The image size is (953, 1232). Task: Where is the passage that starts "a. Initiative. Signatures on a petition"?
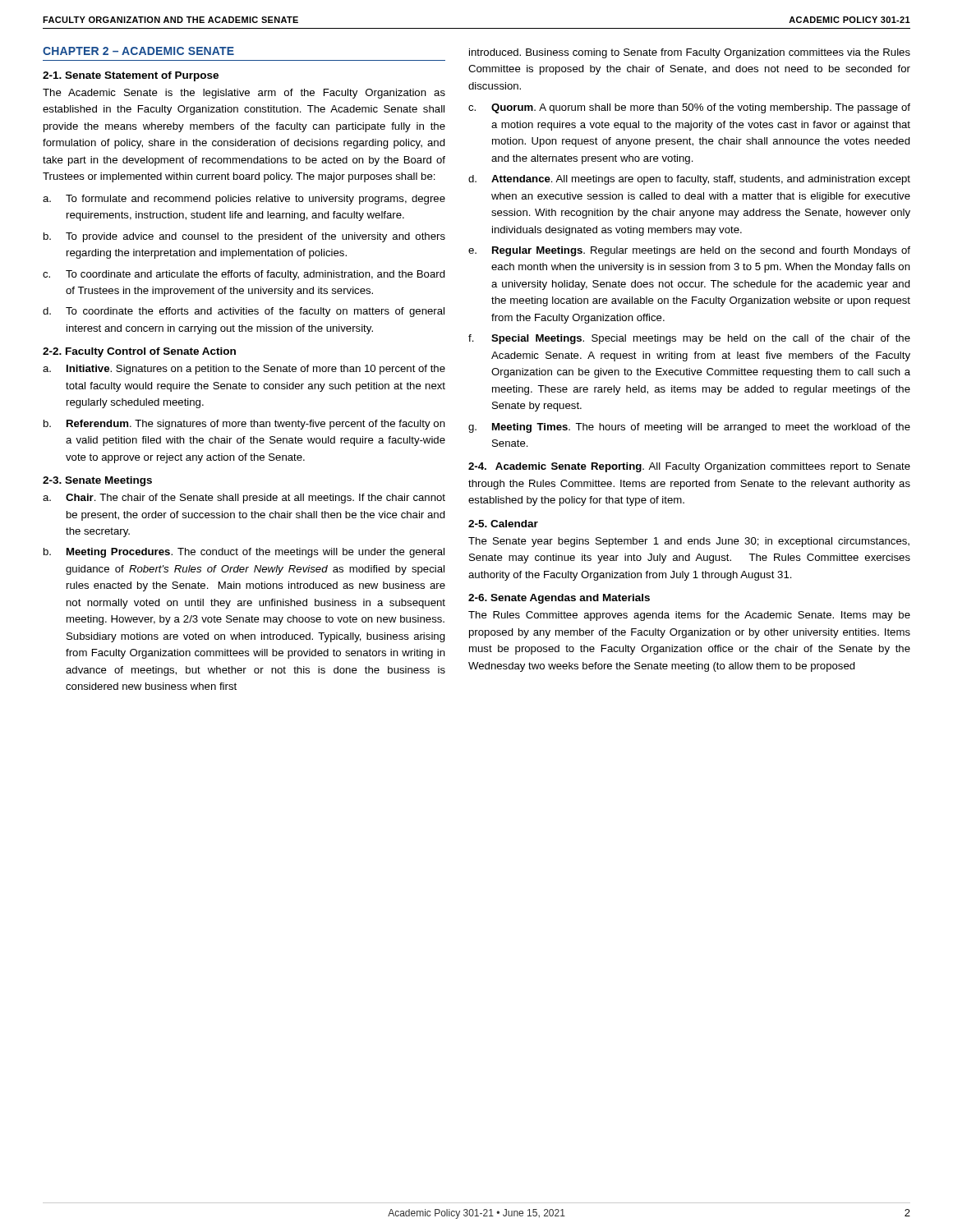[244, 386]
